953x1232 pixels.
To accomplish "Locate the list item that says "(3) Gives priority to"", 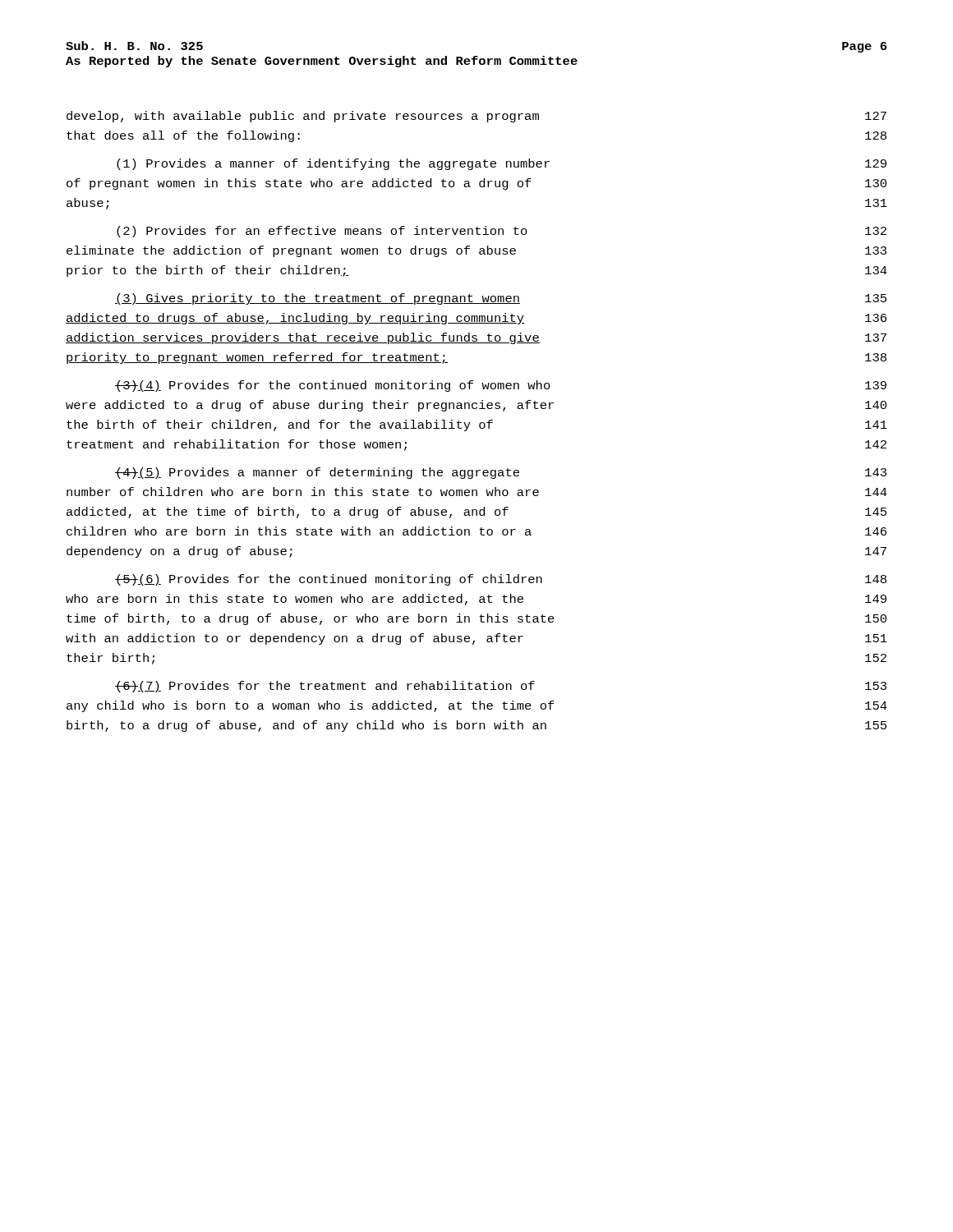I will [476, 329].
